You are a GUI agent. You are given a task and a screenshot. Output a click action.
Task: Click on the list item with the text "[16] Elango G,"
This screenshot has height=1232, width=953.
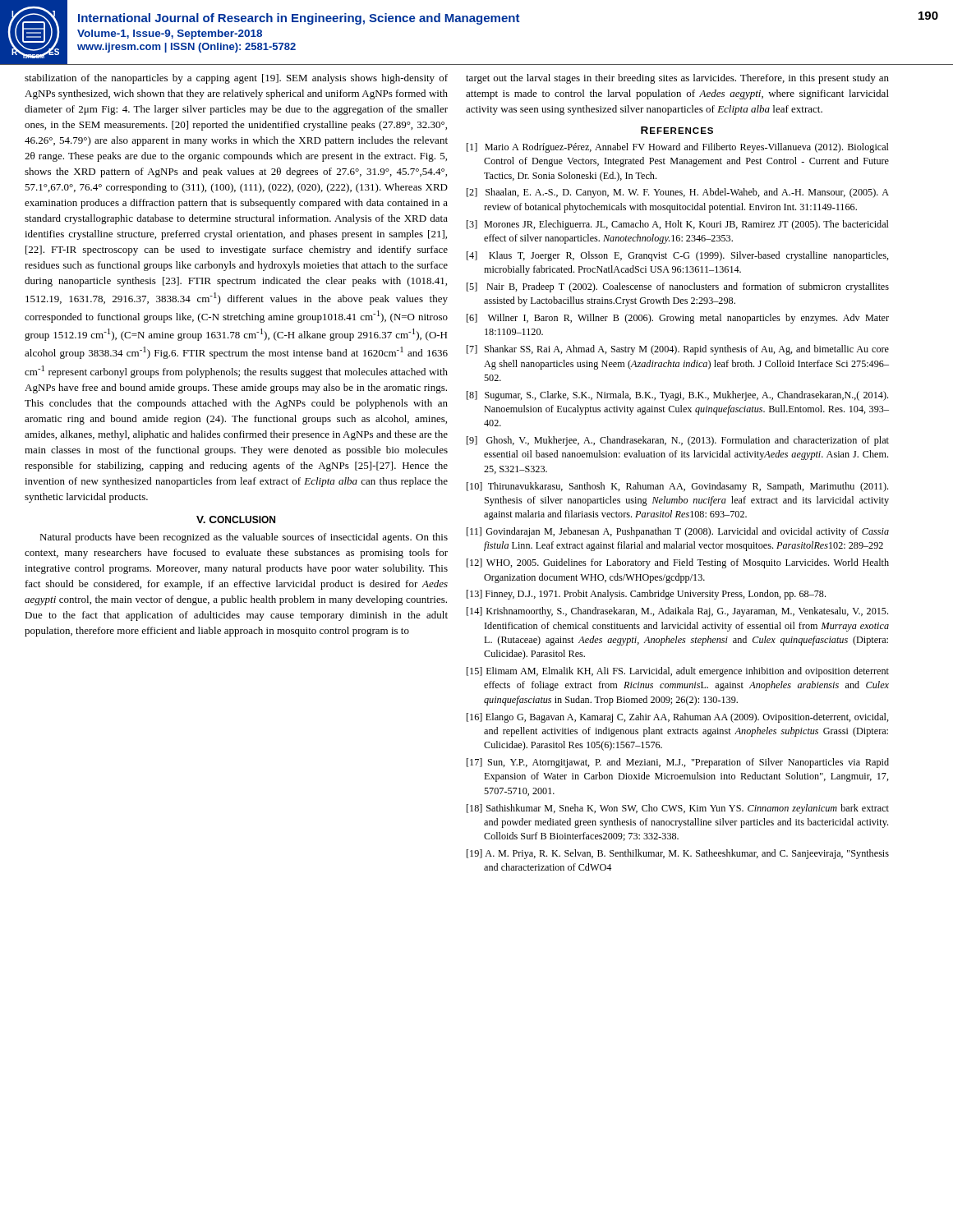click(x=677, y=731)
